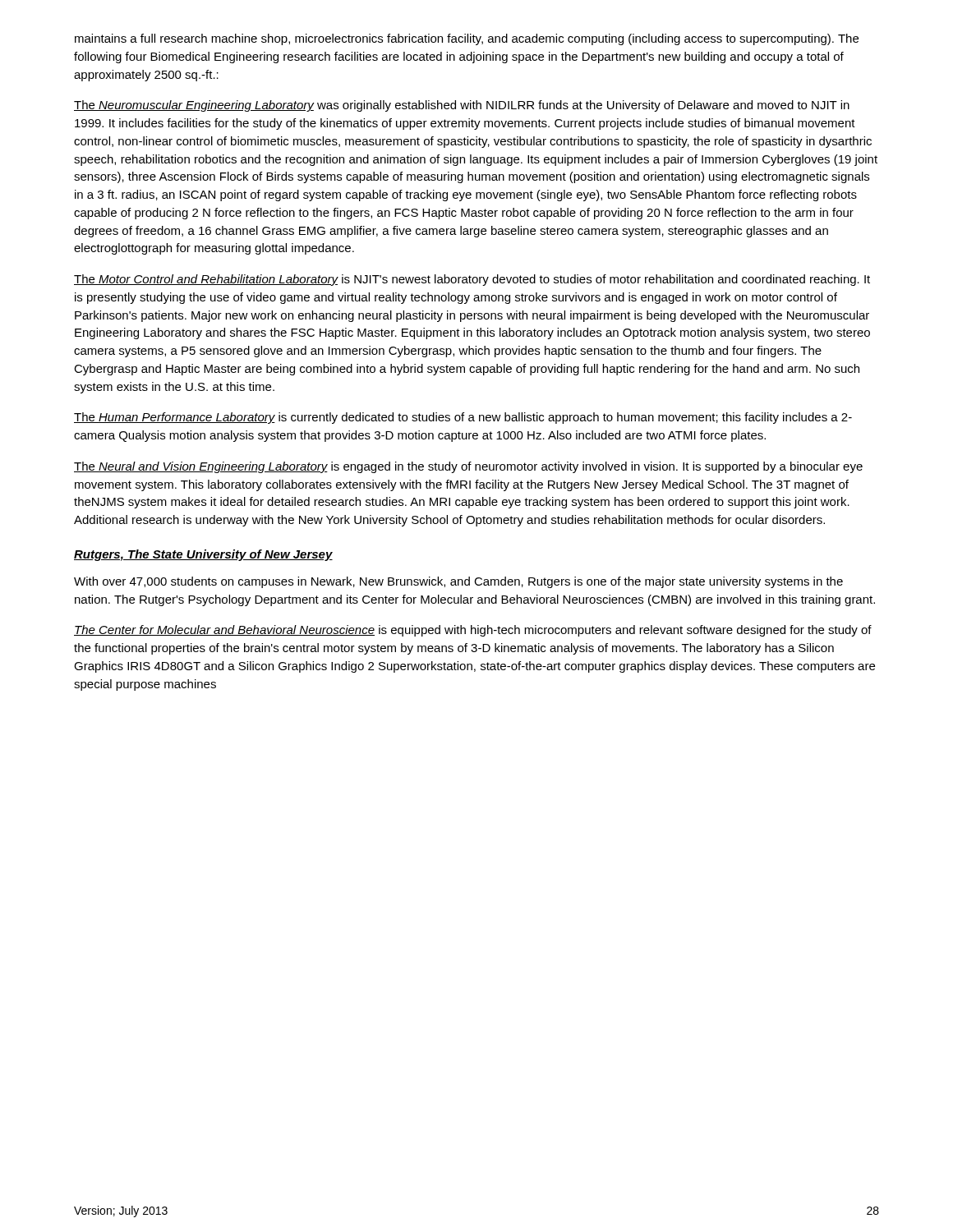Select the element starting "The Neural and Vision Engineering Laboratory is"
Viewport: 953px width, 1232px height.
pyautogui.click(x=468, y=493)
